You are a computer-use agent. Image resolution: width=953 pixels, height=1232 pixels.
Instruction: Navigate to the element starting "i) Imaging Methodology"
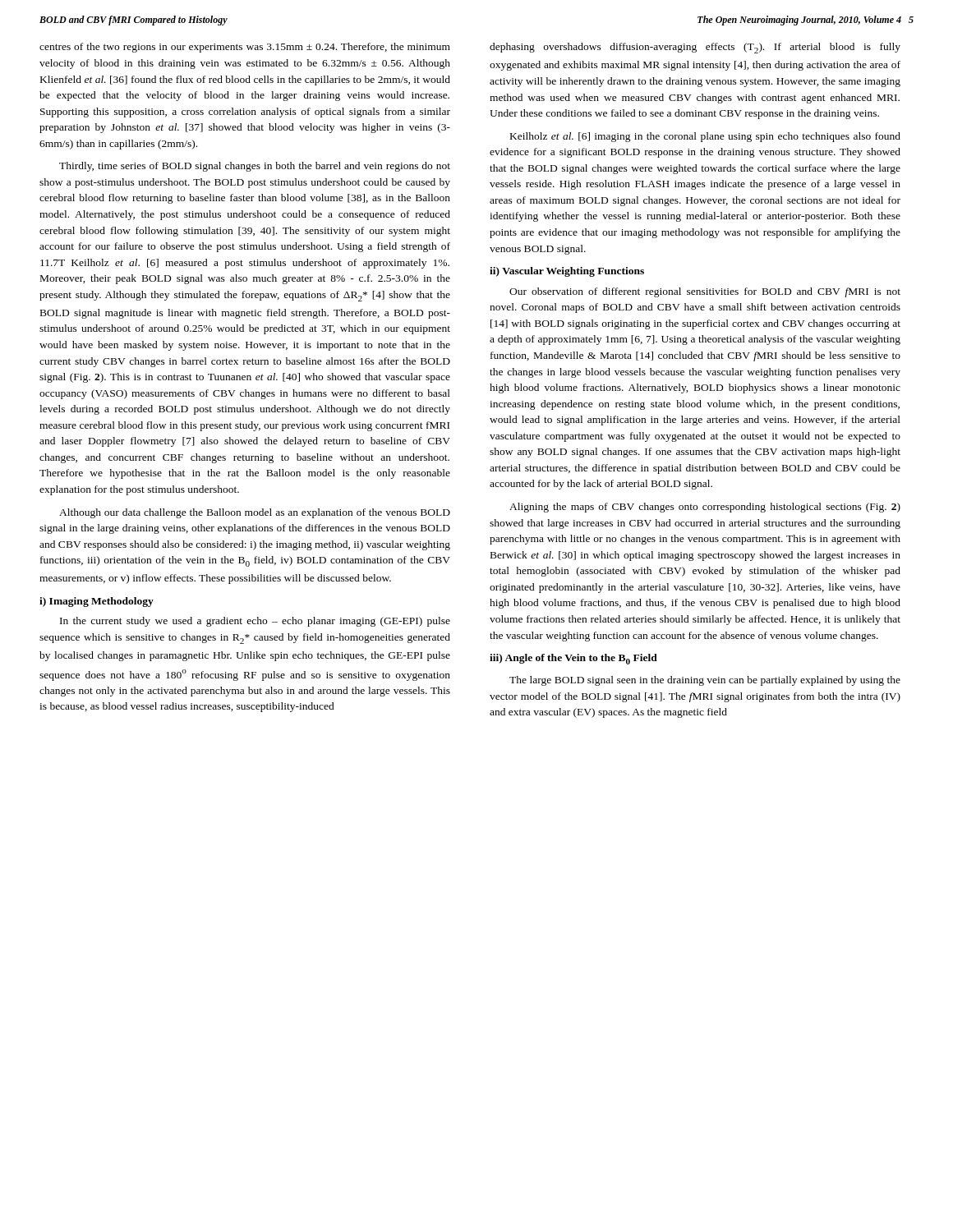pos(96,601)
